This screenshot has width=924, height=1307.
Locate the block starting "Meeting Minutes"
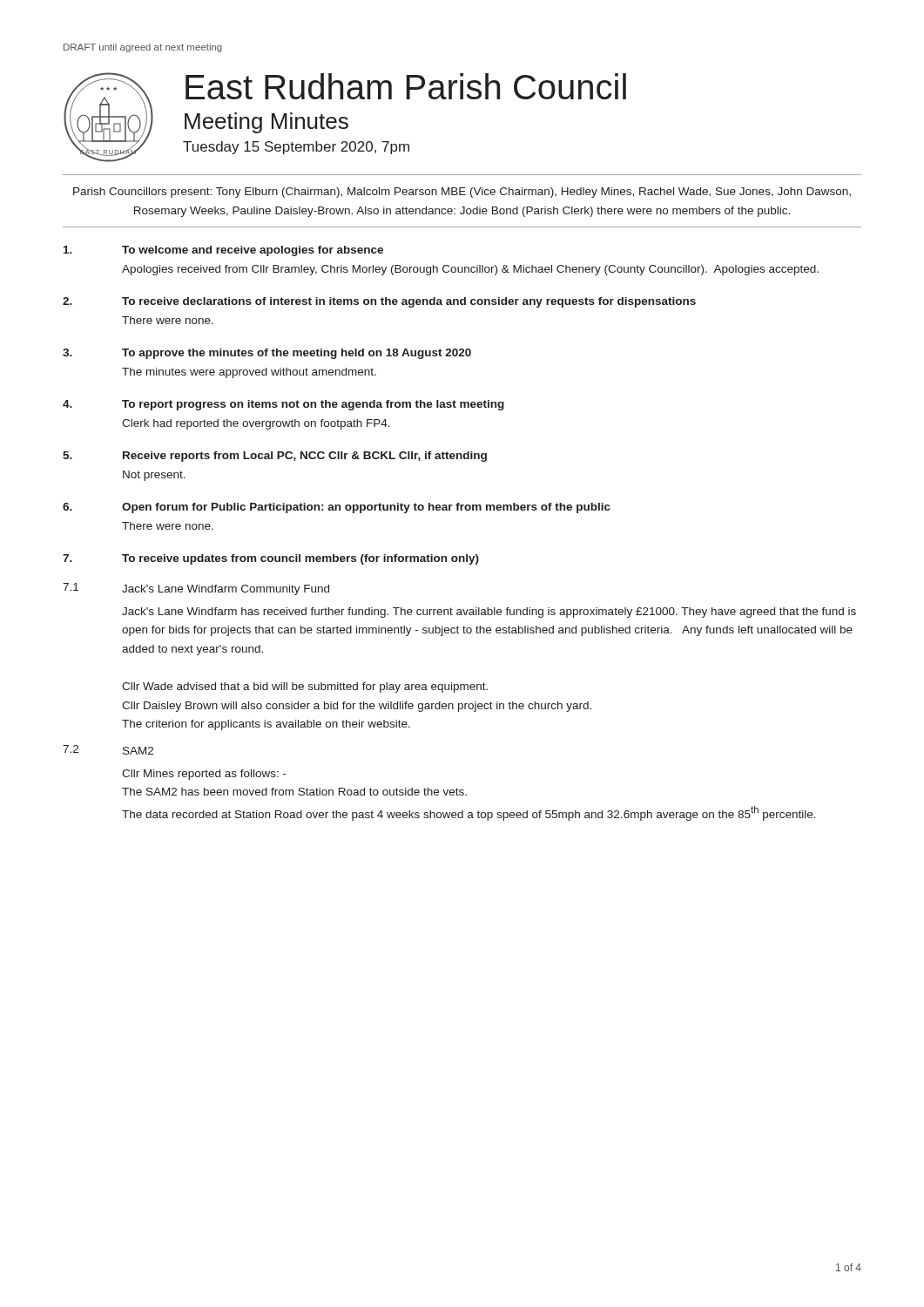(266, 121)
